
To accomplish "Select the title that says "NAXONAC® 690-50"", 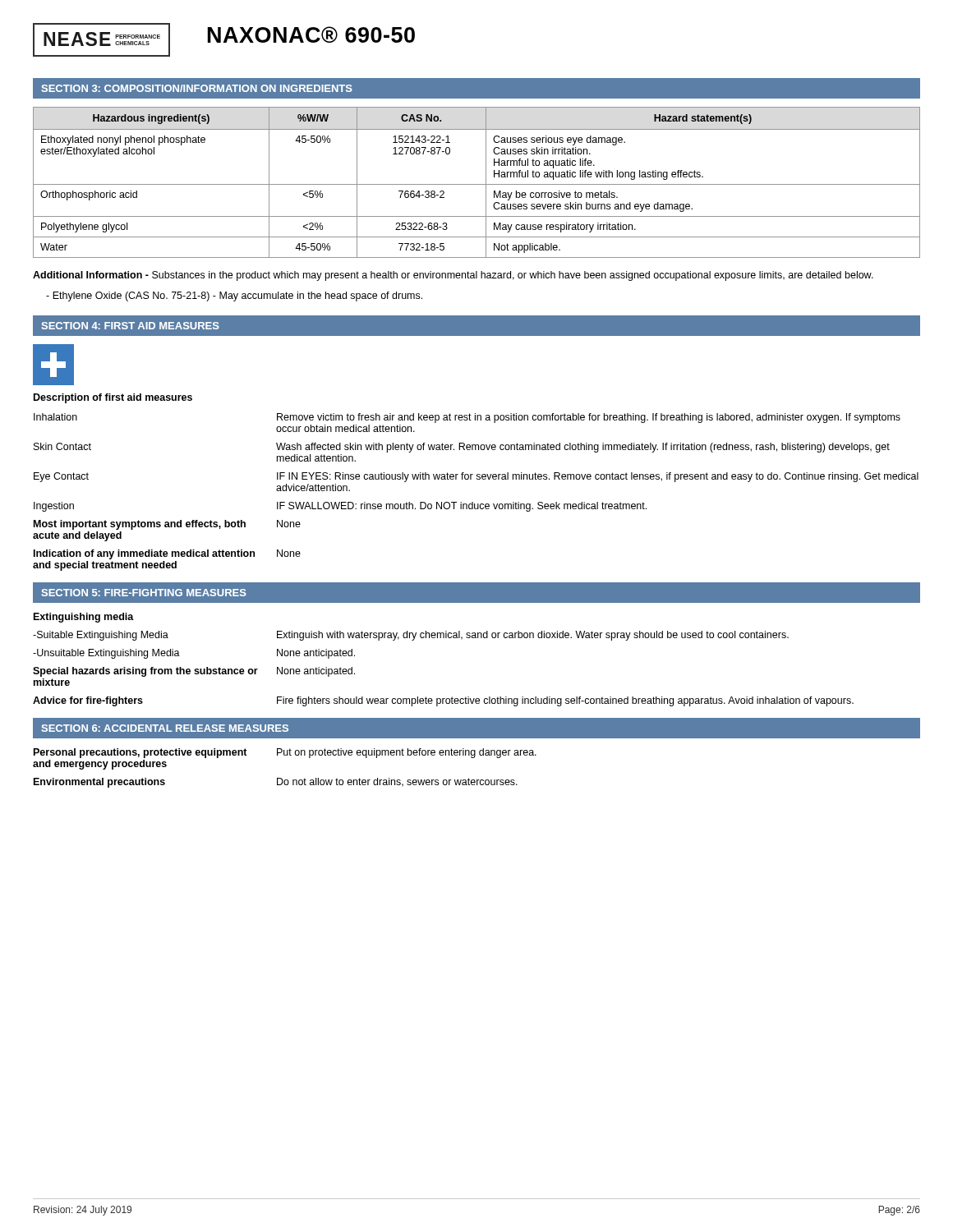I will click(x=311, y=35).
